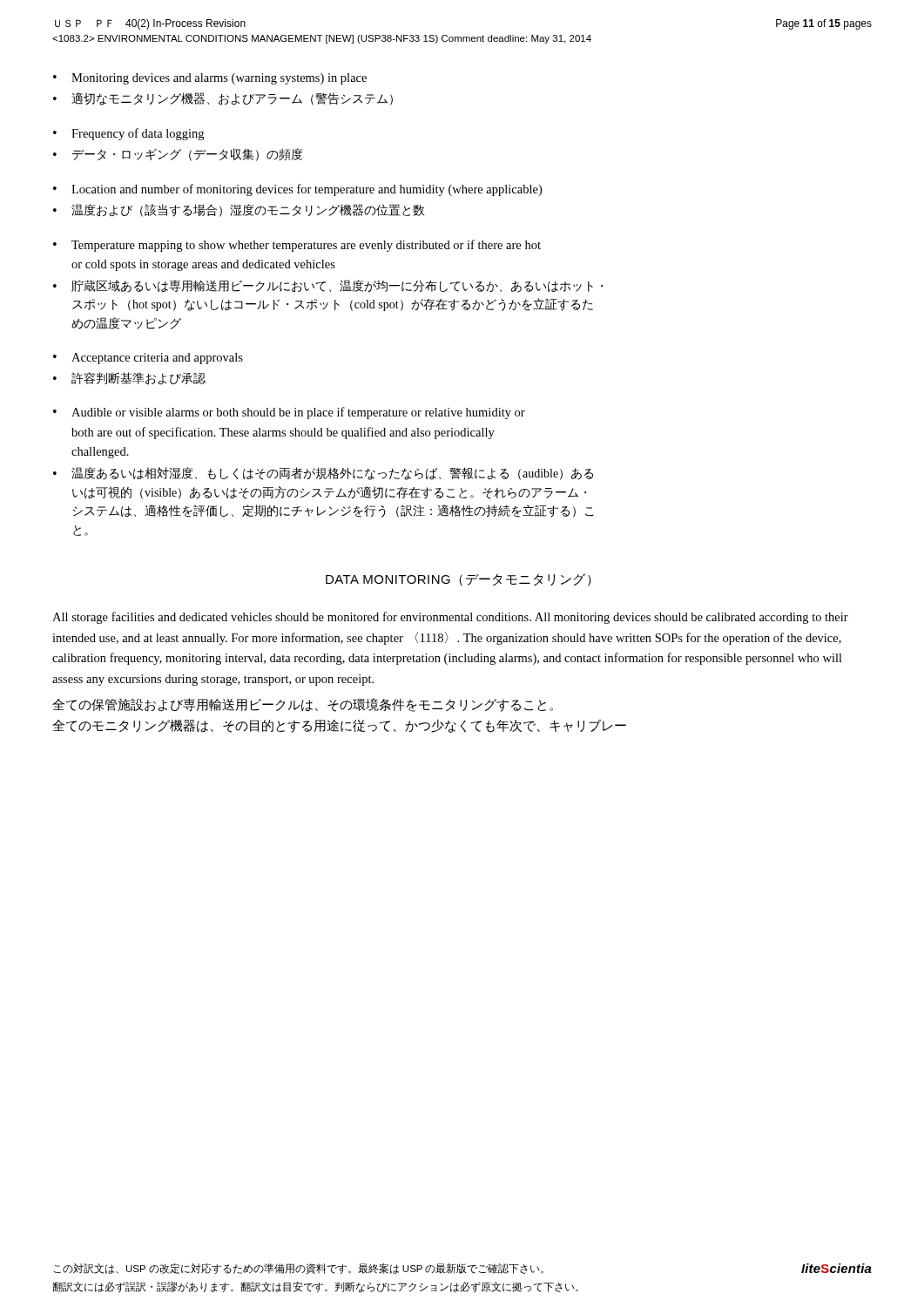Locate the block starting "• データ・ロッギング（データ収集）の頻度"
The image size is (924, 1307).
(178, 155)
